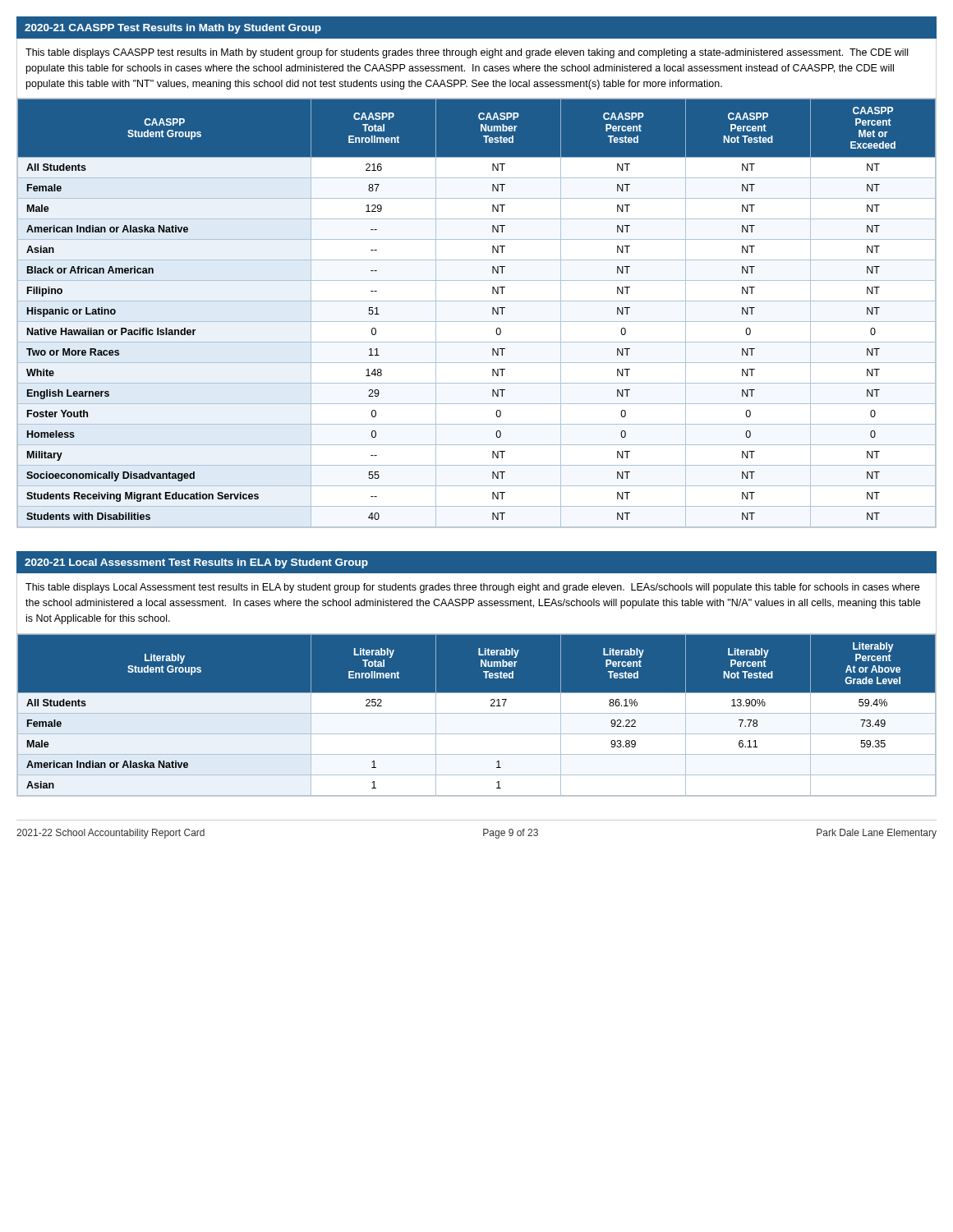Select the section header that says "2020-21 Local Assessment Test Results in ELA"
The width and height of the screenshot is (953, 1232).
[196, 562]
